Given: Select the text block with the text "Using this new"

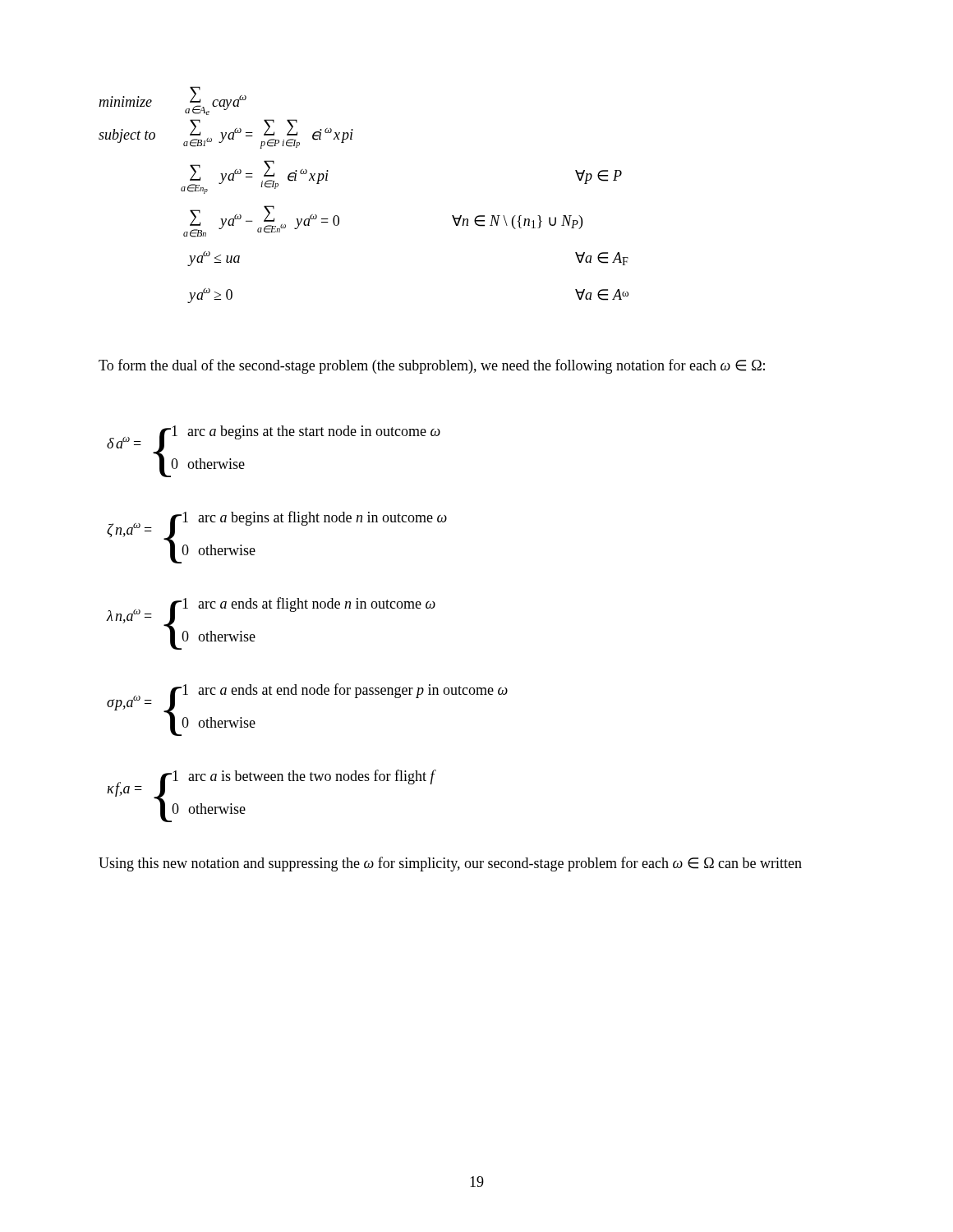Looking at the screenshot, I should 450,863.
